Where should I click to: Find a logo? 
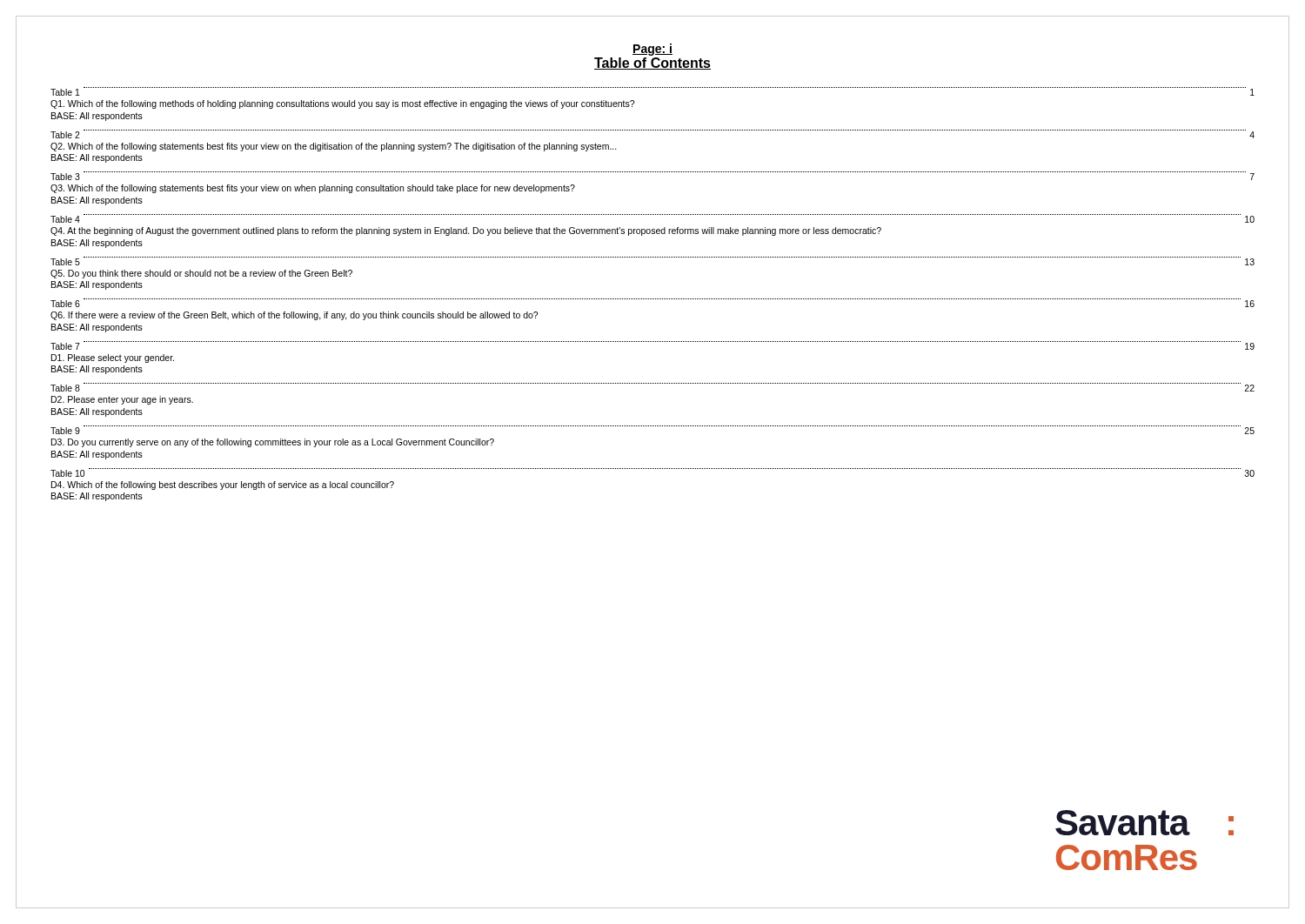[x=1150, y=834]
